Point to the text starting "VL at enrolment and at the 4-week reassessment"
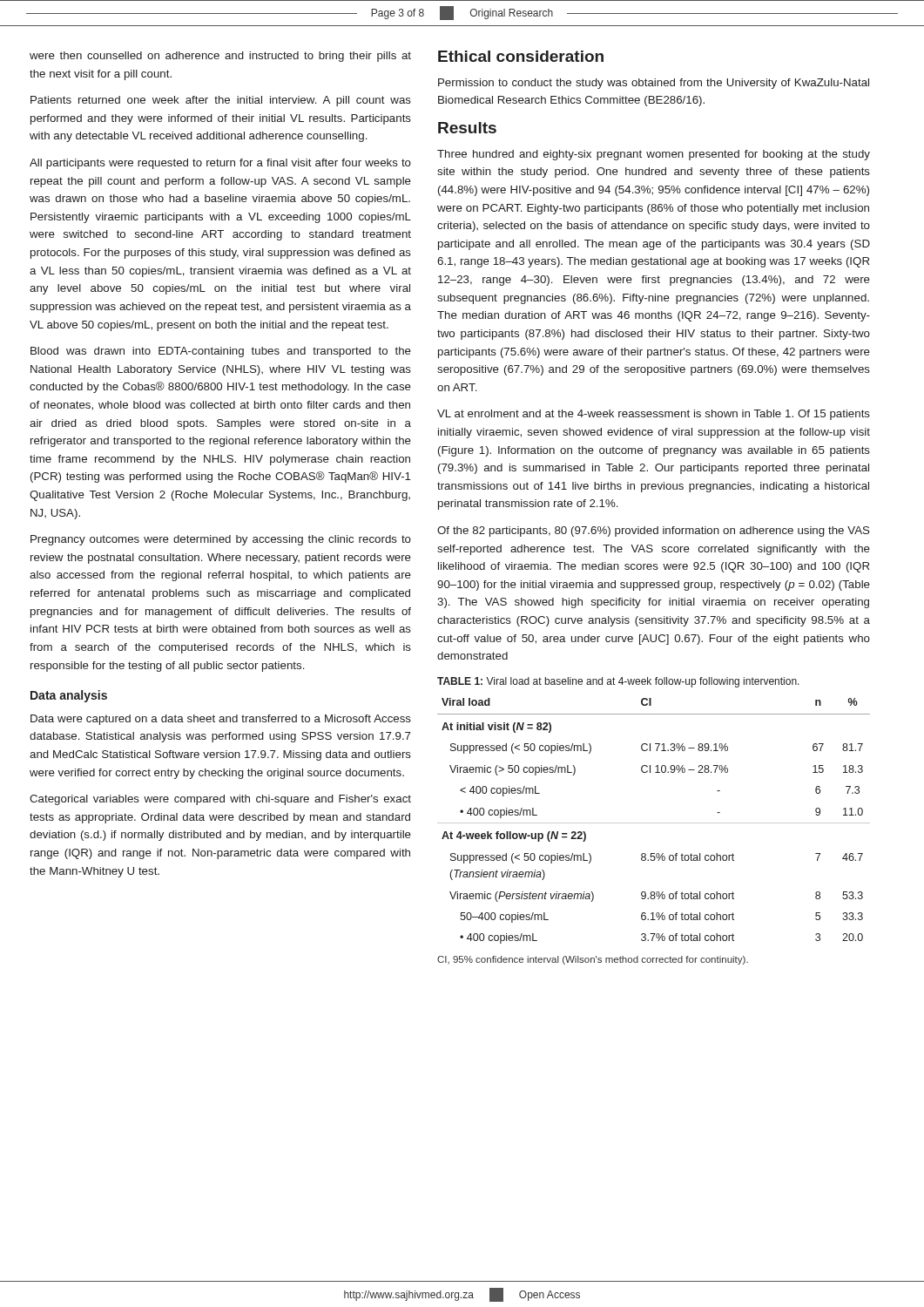924x1307 pixels. click(x=654, y=459)
